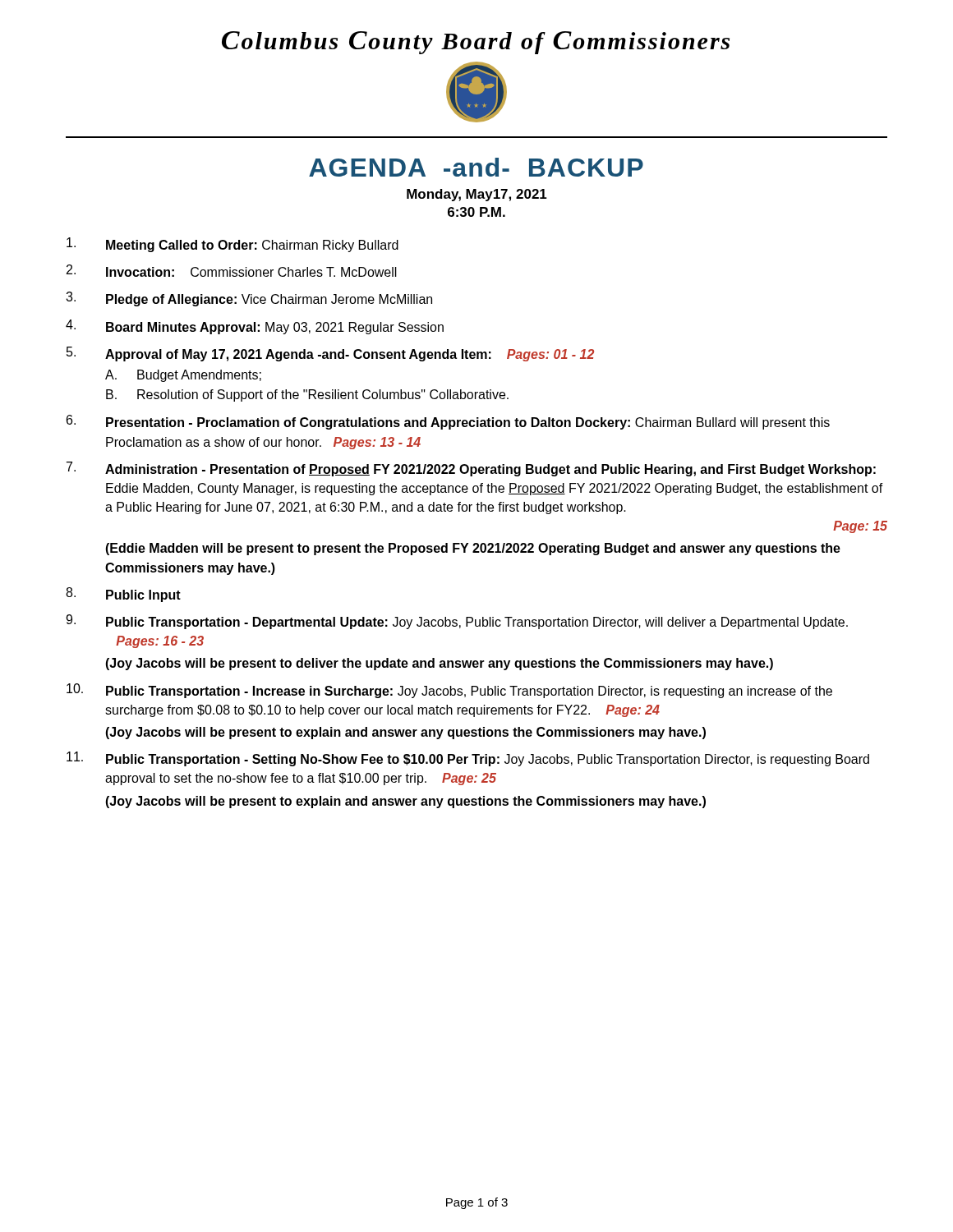Find the title
Viewport: 953px width, 1232px height.
[476, 187]
